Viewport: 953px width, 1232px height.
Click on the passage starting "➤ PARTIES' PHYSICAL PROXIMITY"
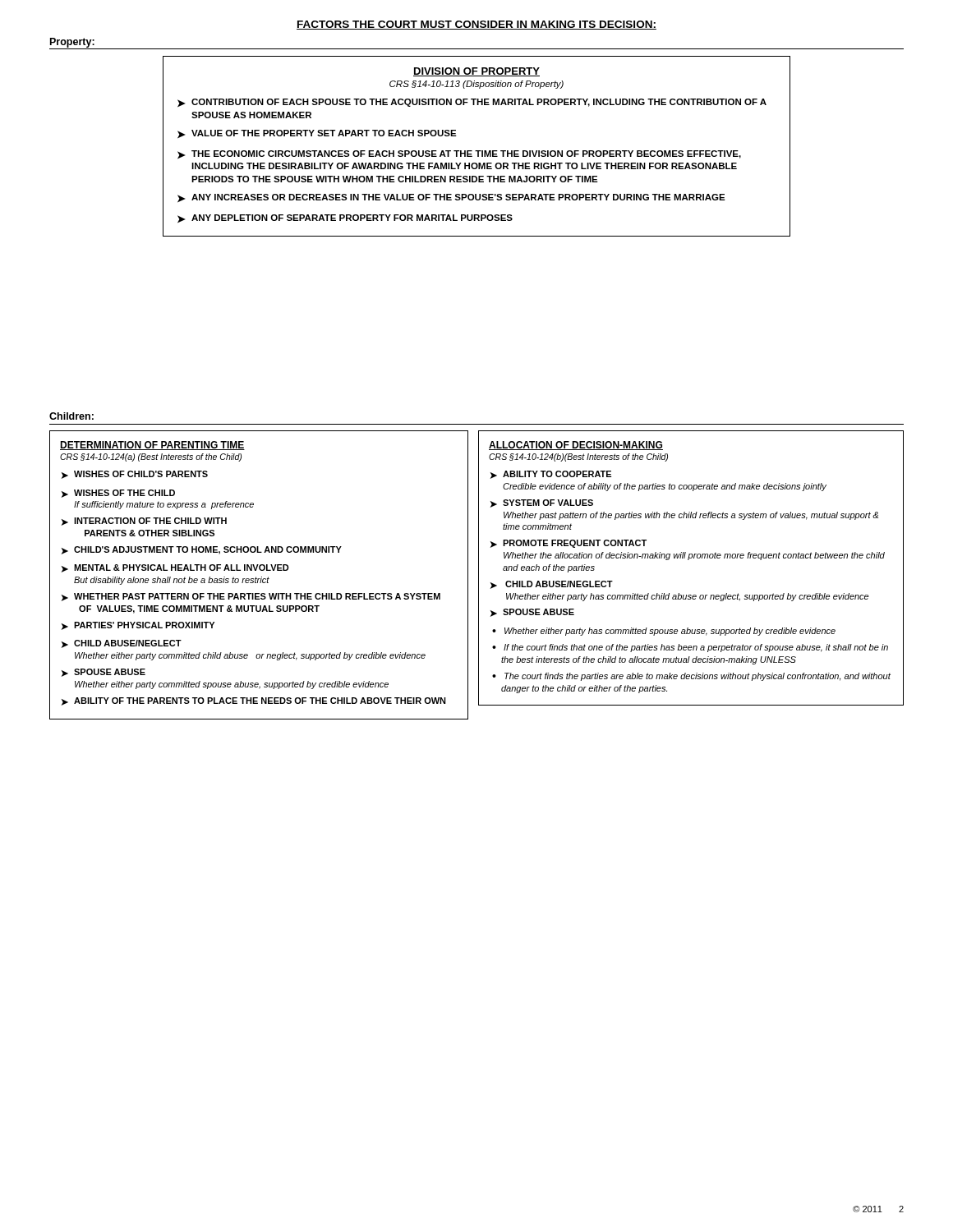[x=137, y=626]
